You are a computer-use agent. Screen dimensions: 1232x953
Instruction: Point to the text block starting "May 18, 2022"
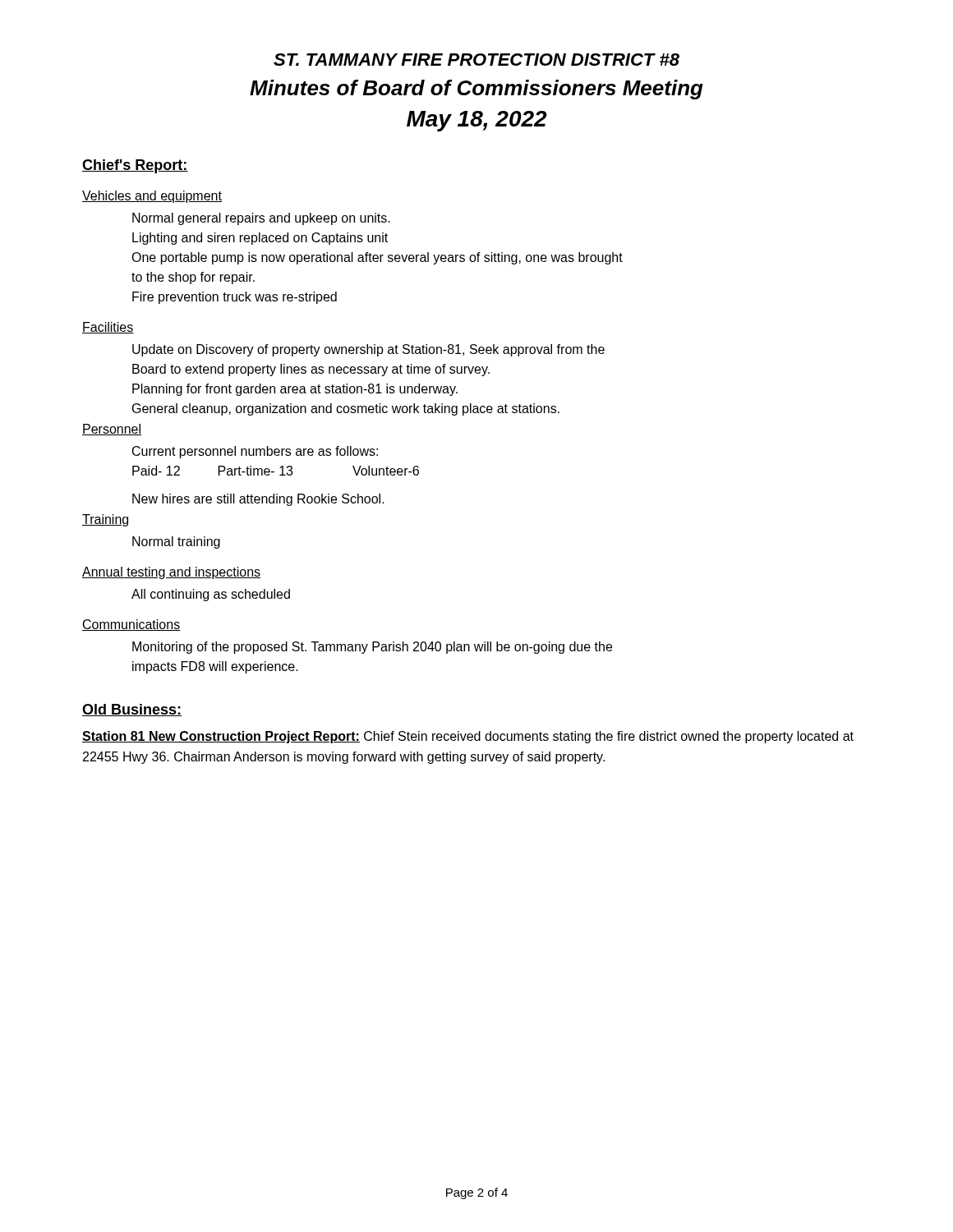click(476, 119)
